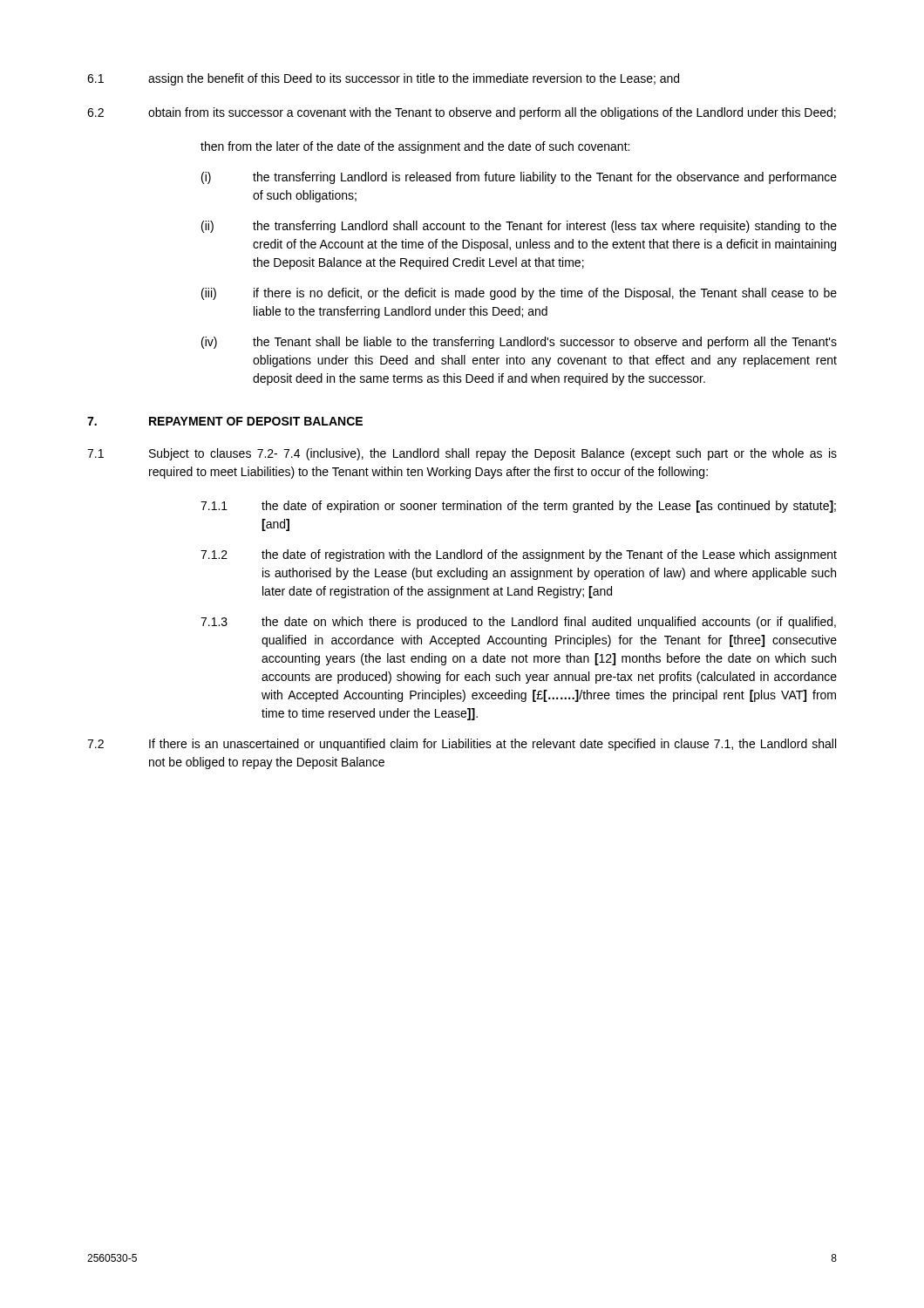Screen dimensions: 1308x924
Task: Locate the region starting "then from the later"
Action: [416, 146]
